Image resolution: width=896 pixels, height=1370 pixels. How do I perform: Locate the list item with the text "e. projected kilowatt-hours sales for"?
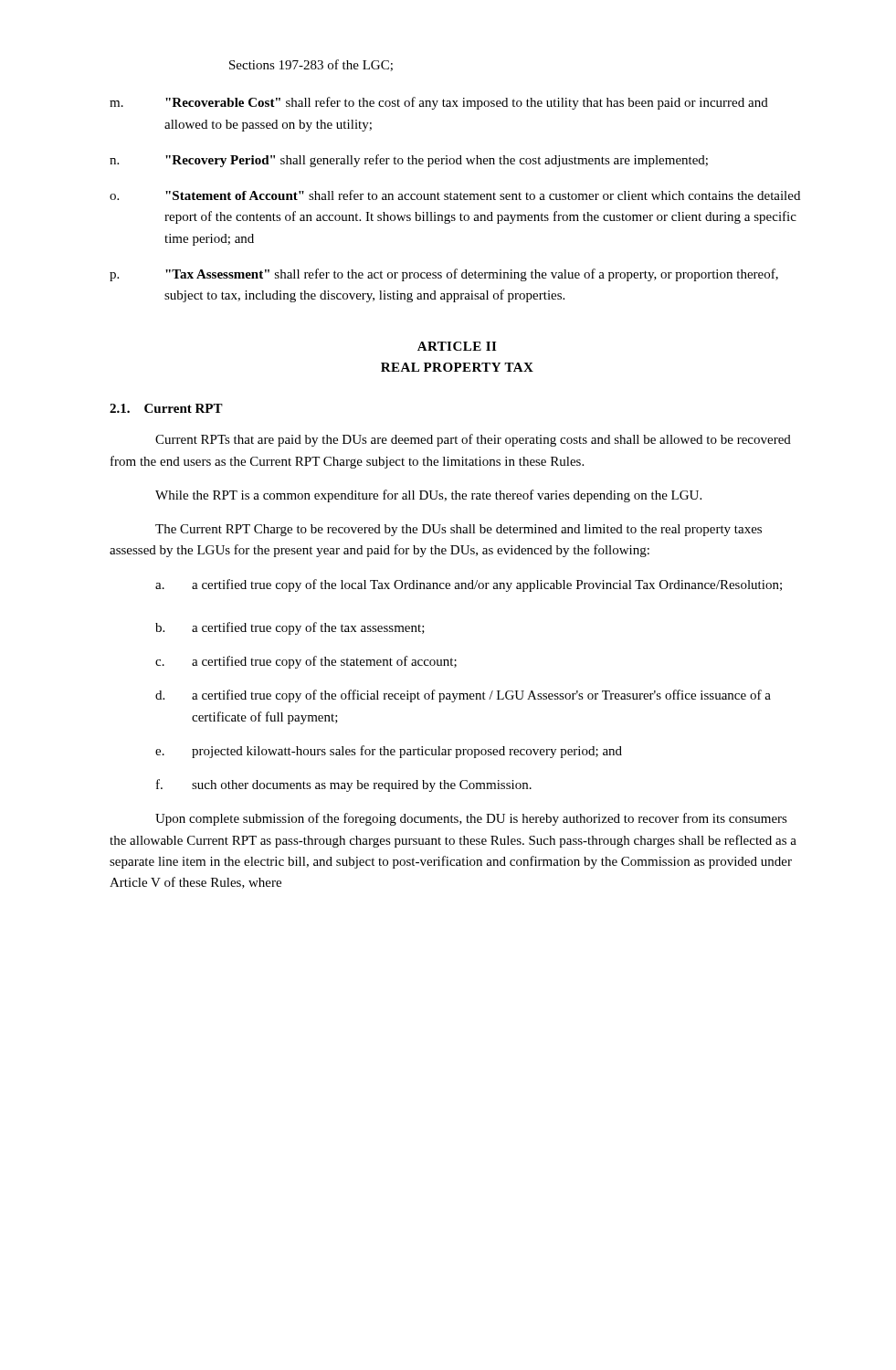[480, 751]
